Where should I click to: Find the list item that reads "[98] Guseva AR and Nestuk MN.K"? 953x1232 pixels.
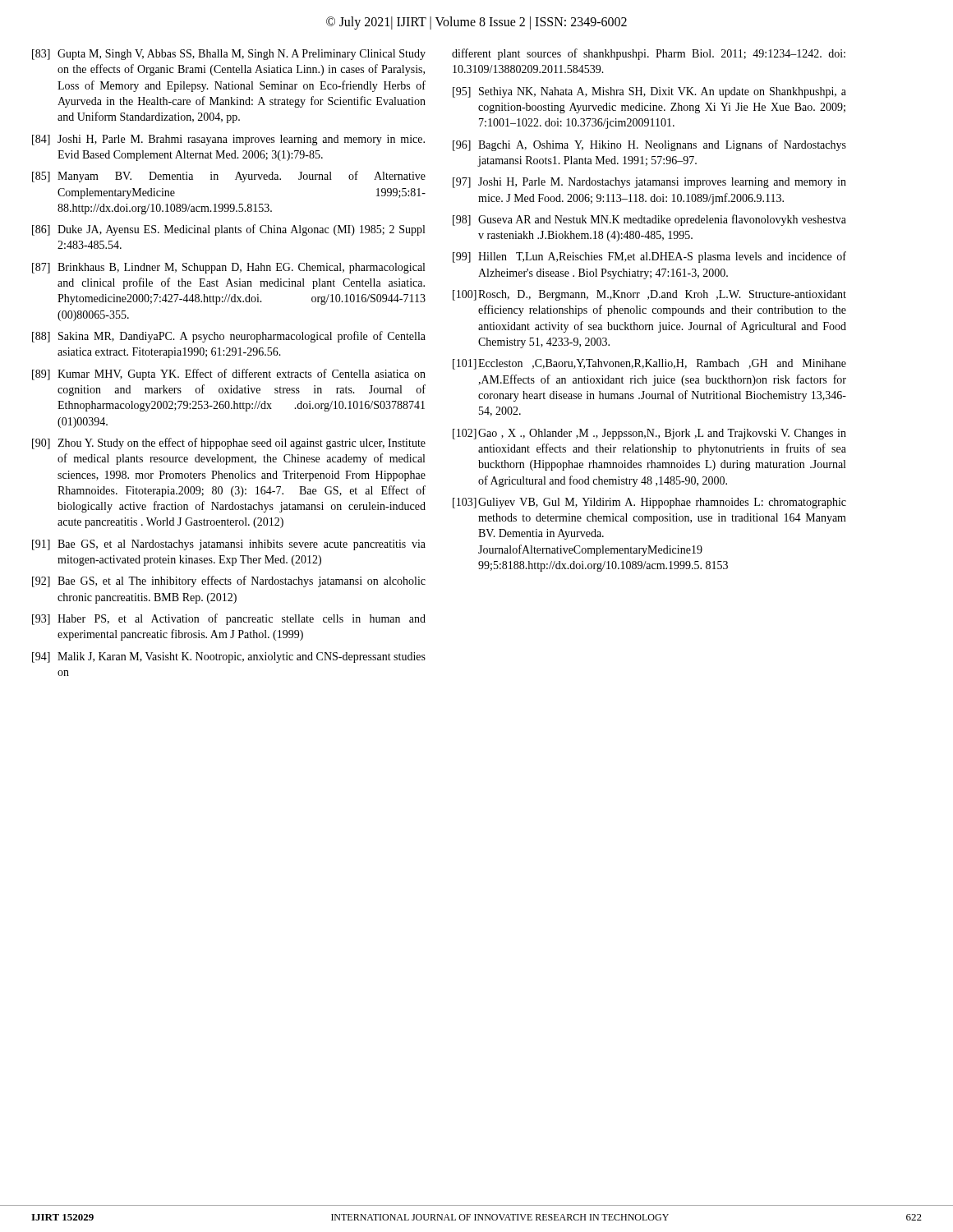click(x=649, y=228)
